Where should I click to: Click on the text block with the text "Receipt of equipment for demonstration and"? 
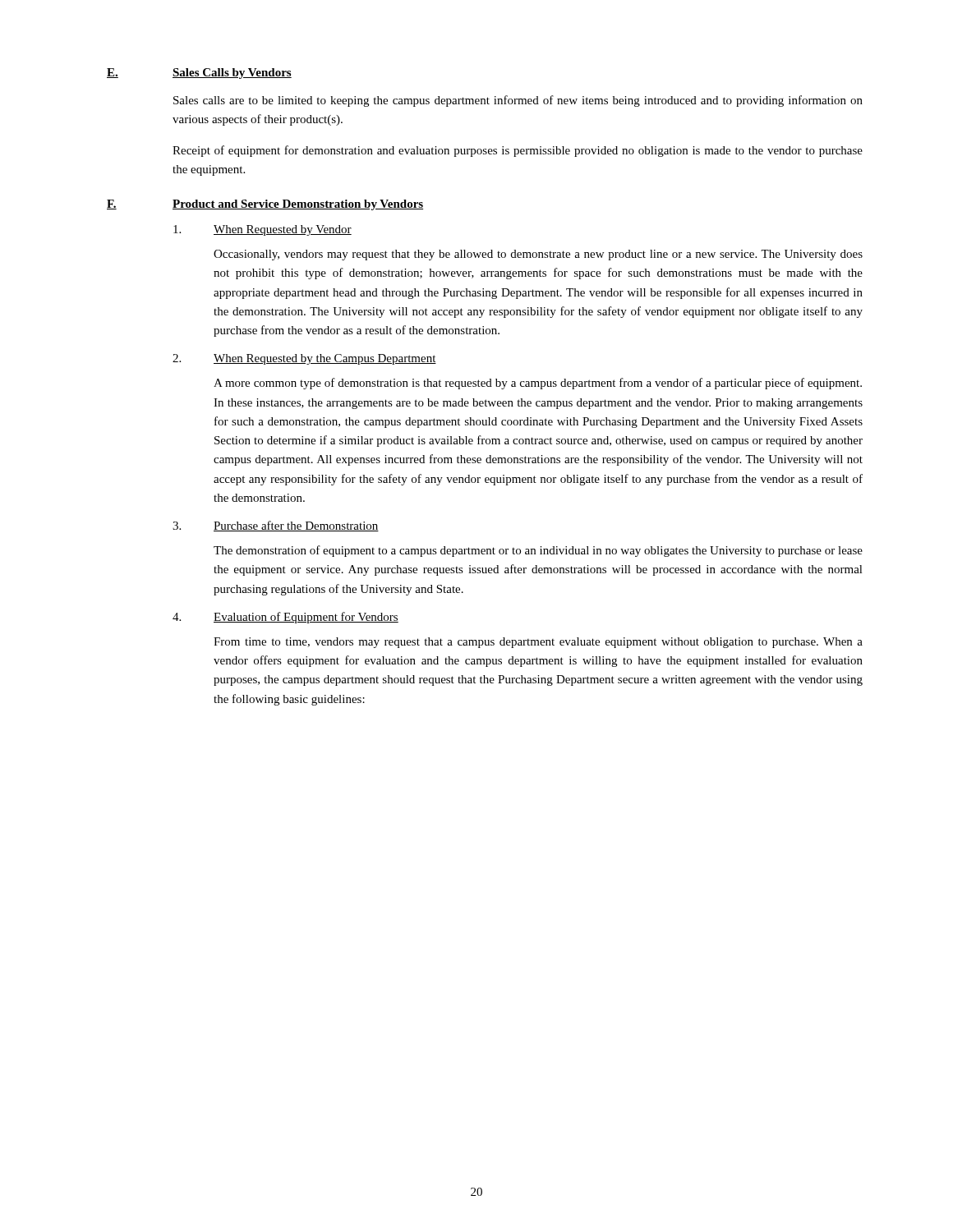pyautogui.click(x=518, y=159)
